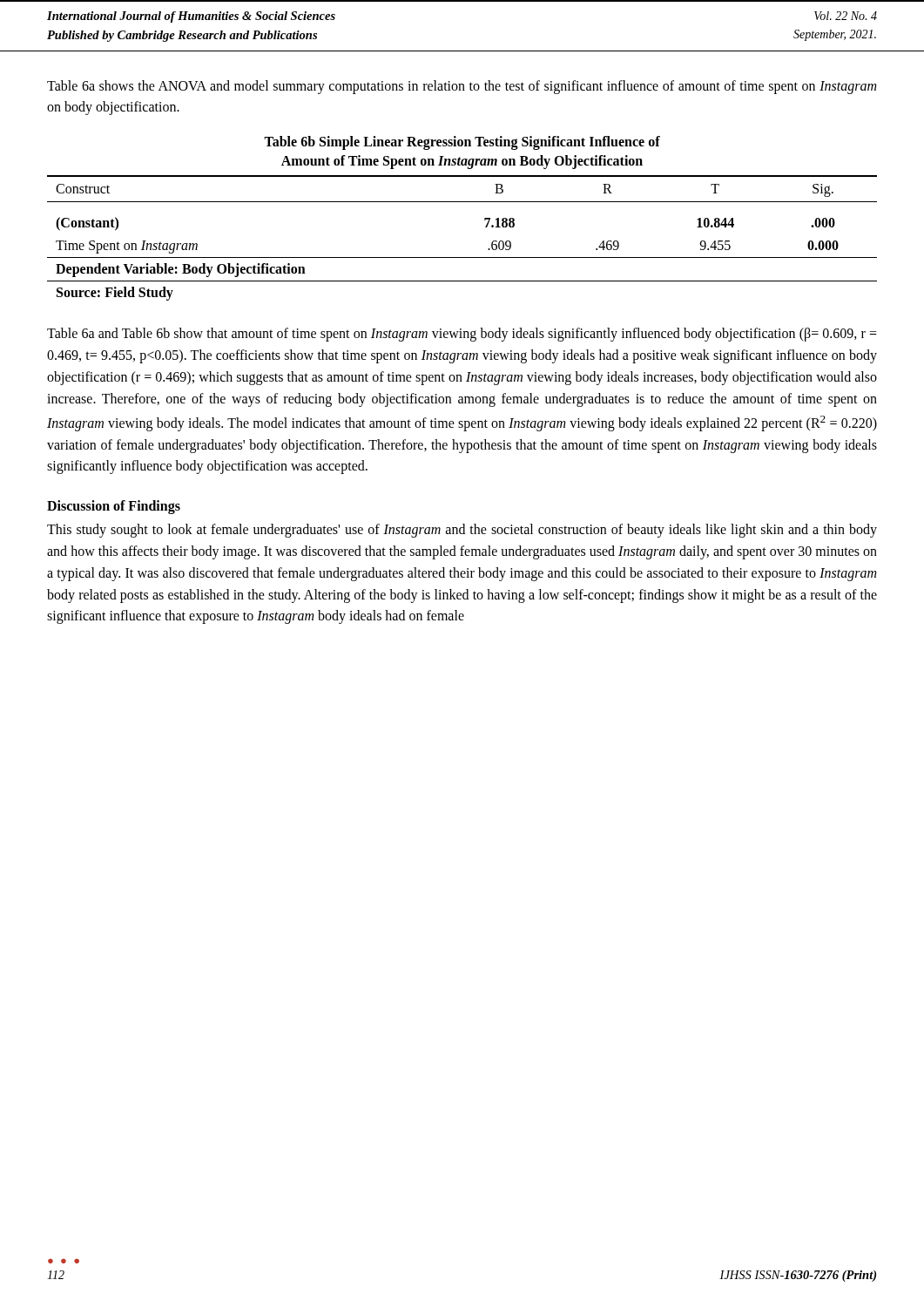
Task: Select a section header
Action: coord(114,506)
